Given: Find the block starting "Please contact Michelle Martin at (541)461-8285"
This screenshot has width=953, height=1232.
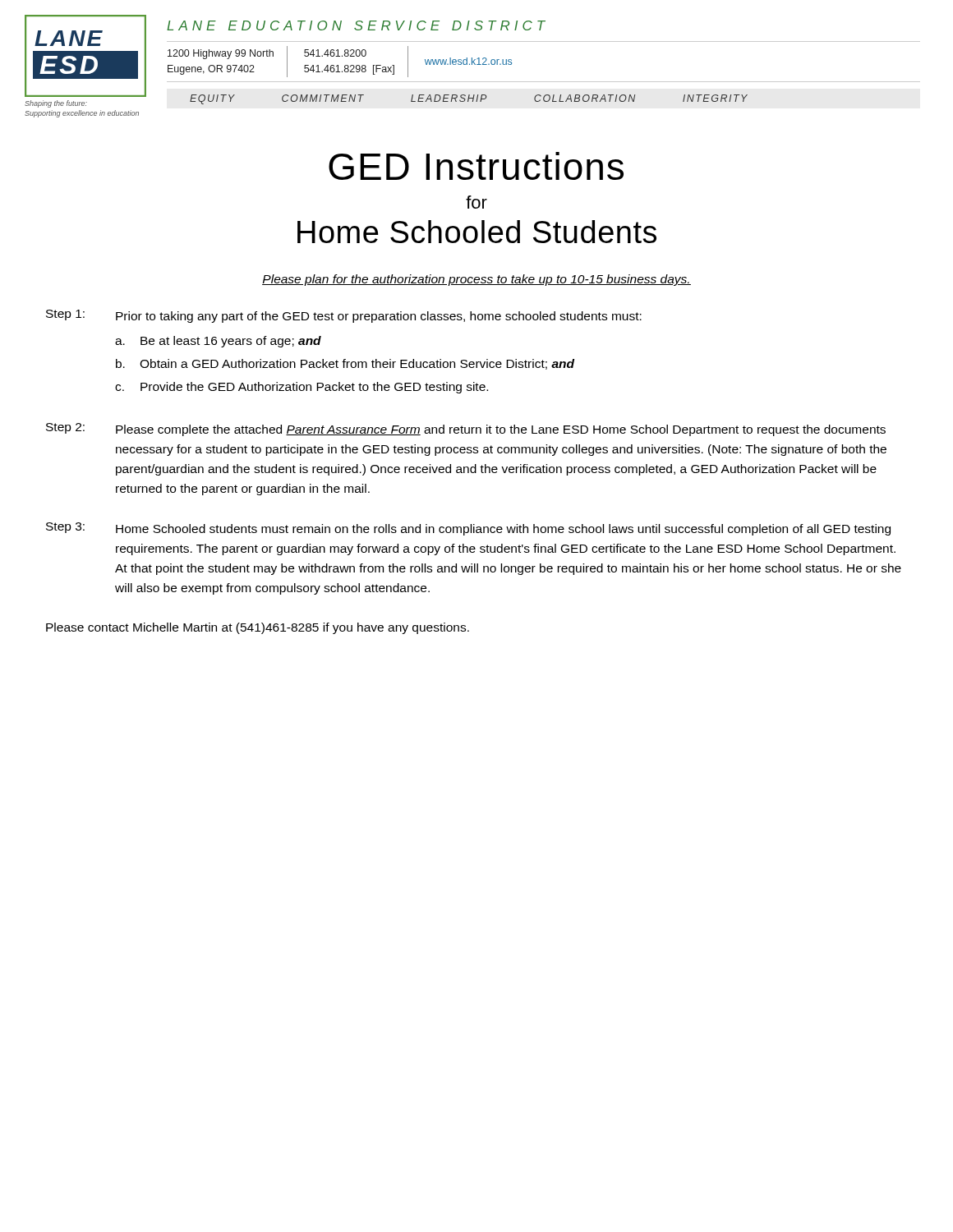Looking at the screenshot, I should pos(258,627).
